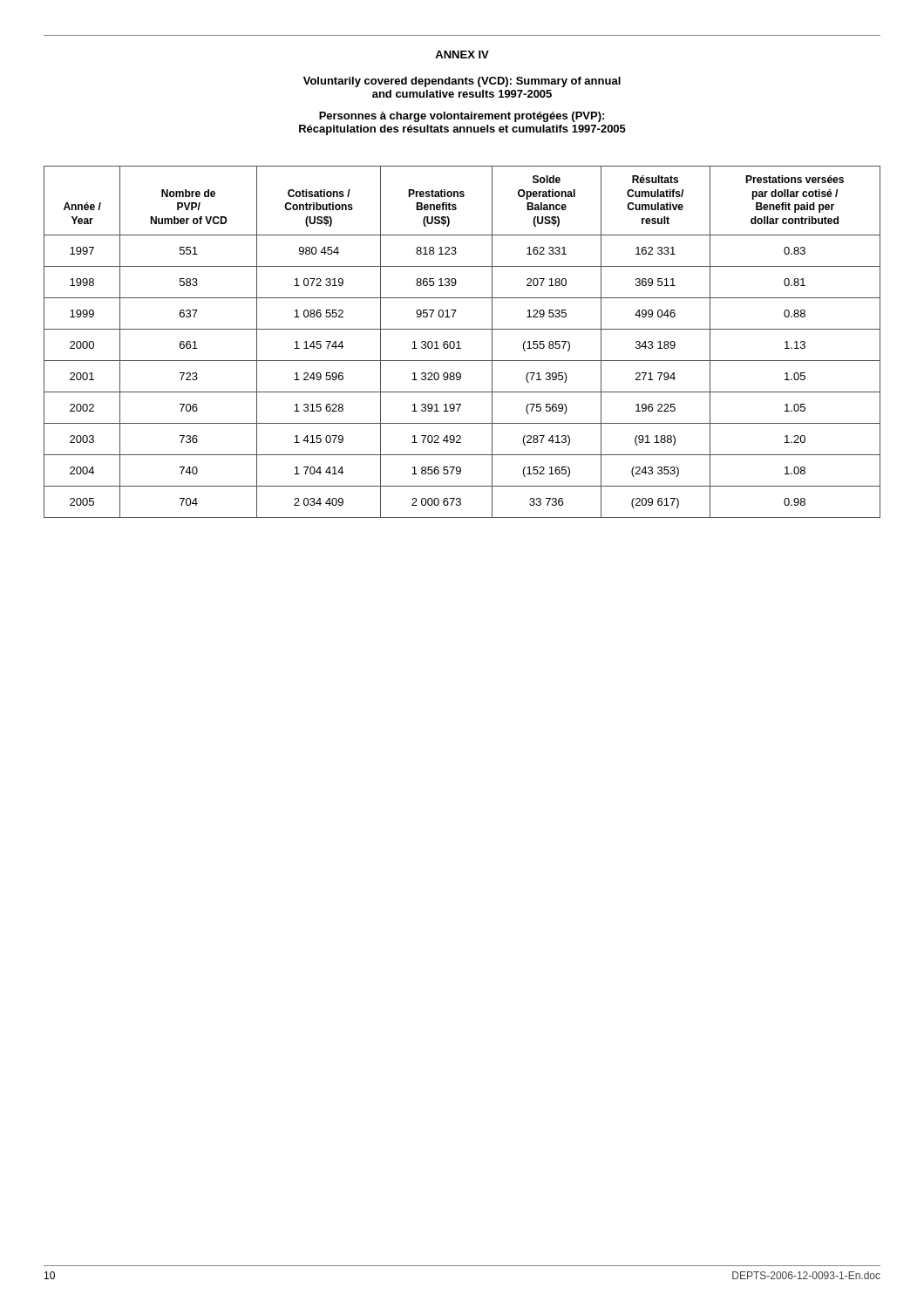The width and height of the screenshot is (924, 1308).
Task: Select the passage starting "Personnes à charge volontairement protégées (PVP):Récapitulation"
Action: click(x=462, y=122)
